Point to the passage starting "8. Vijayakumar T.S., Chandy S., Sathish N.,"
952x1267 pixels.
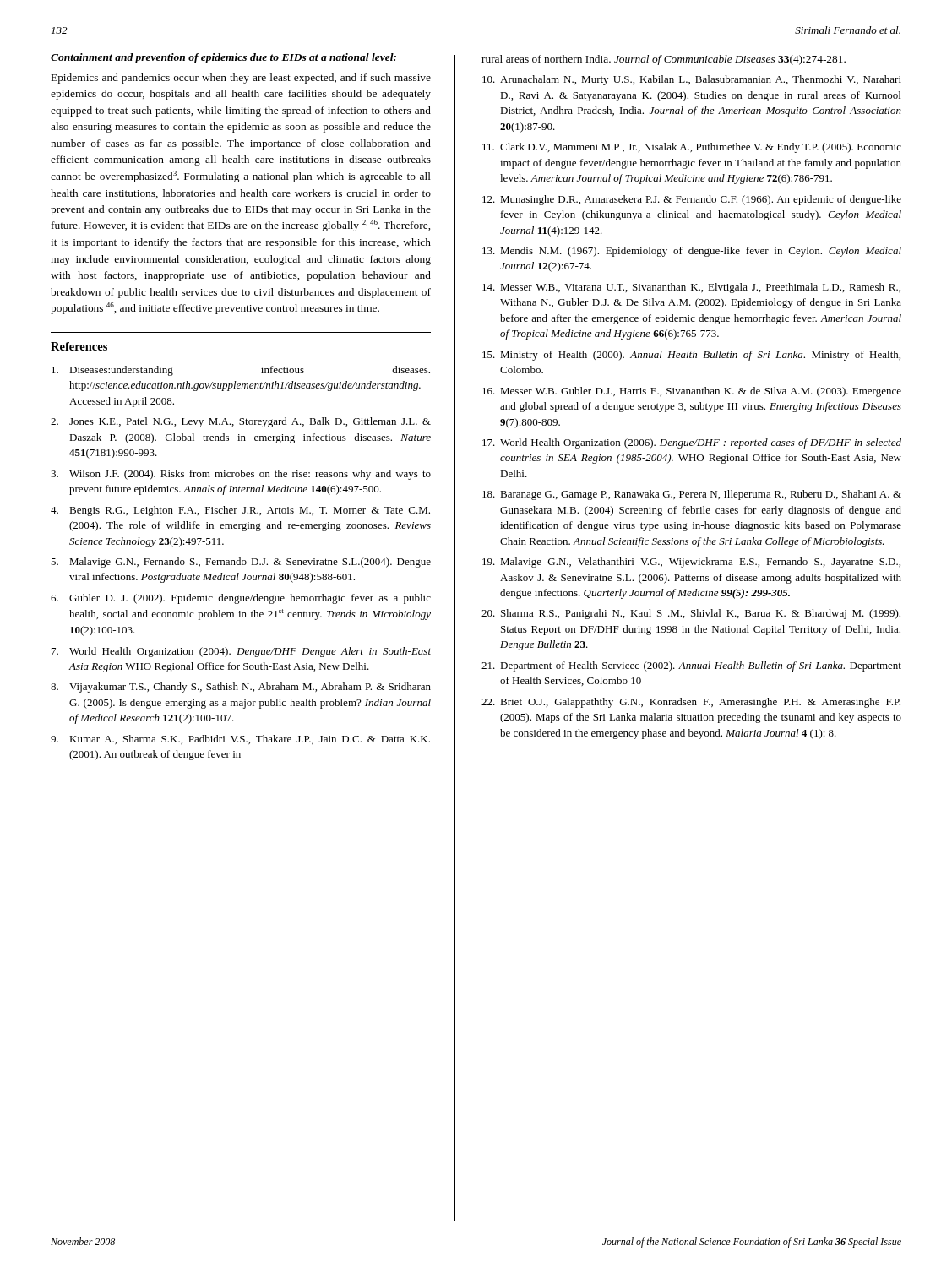pos(241,703)
